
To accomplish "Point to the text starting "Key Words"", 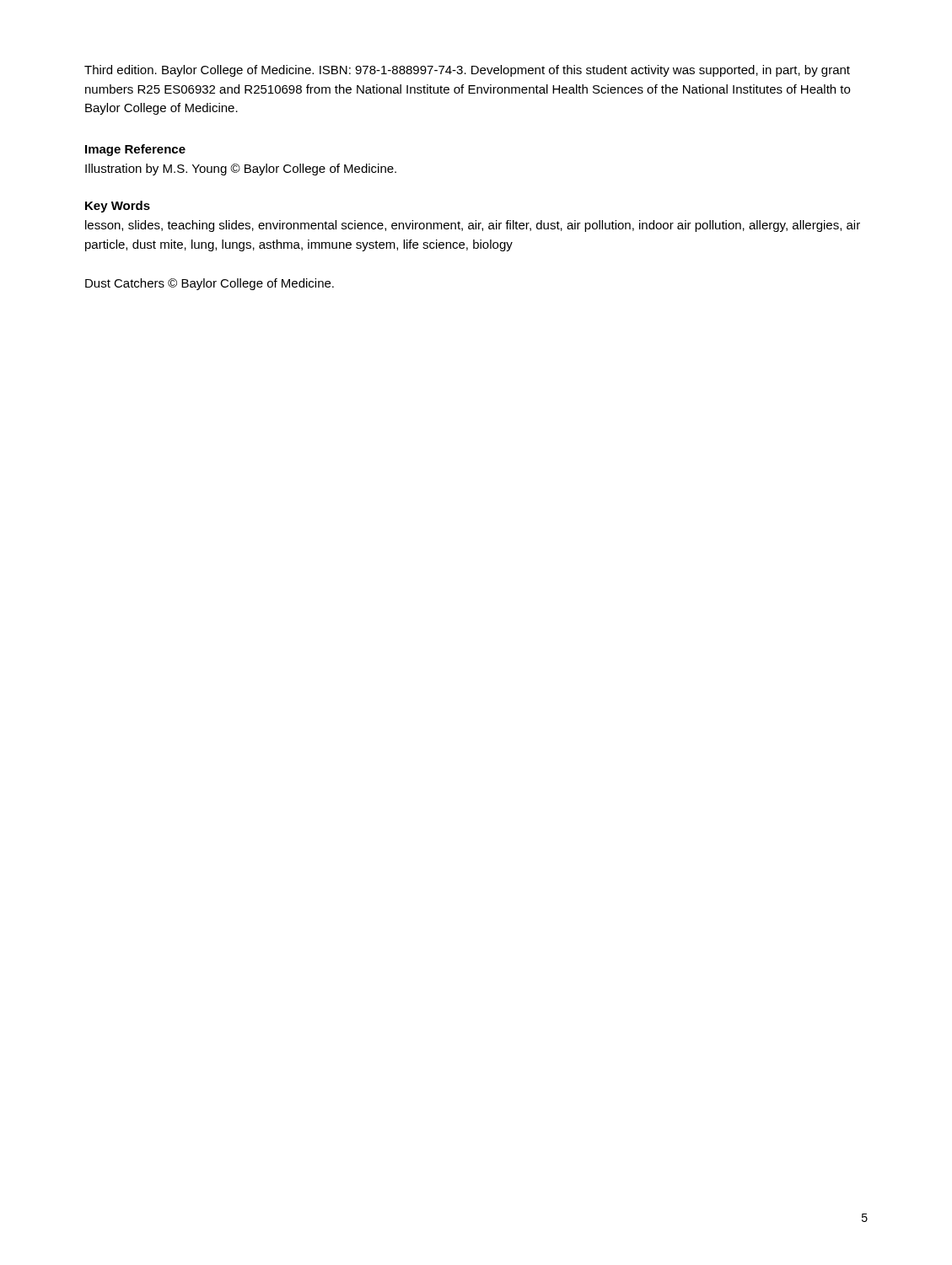I will [x=117, y=205].
